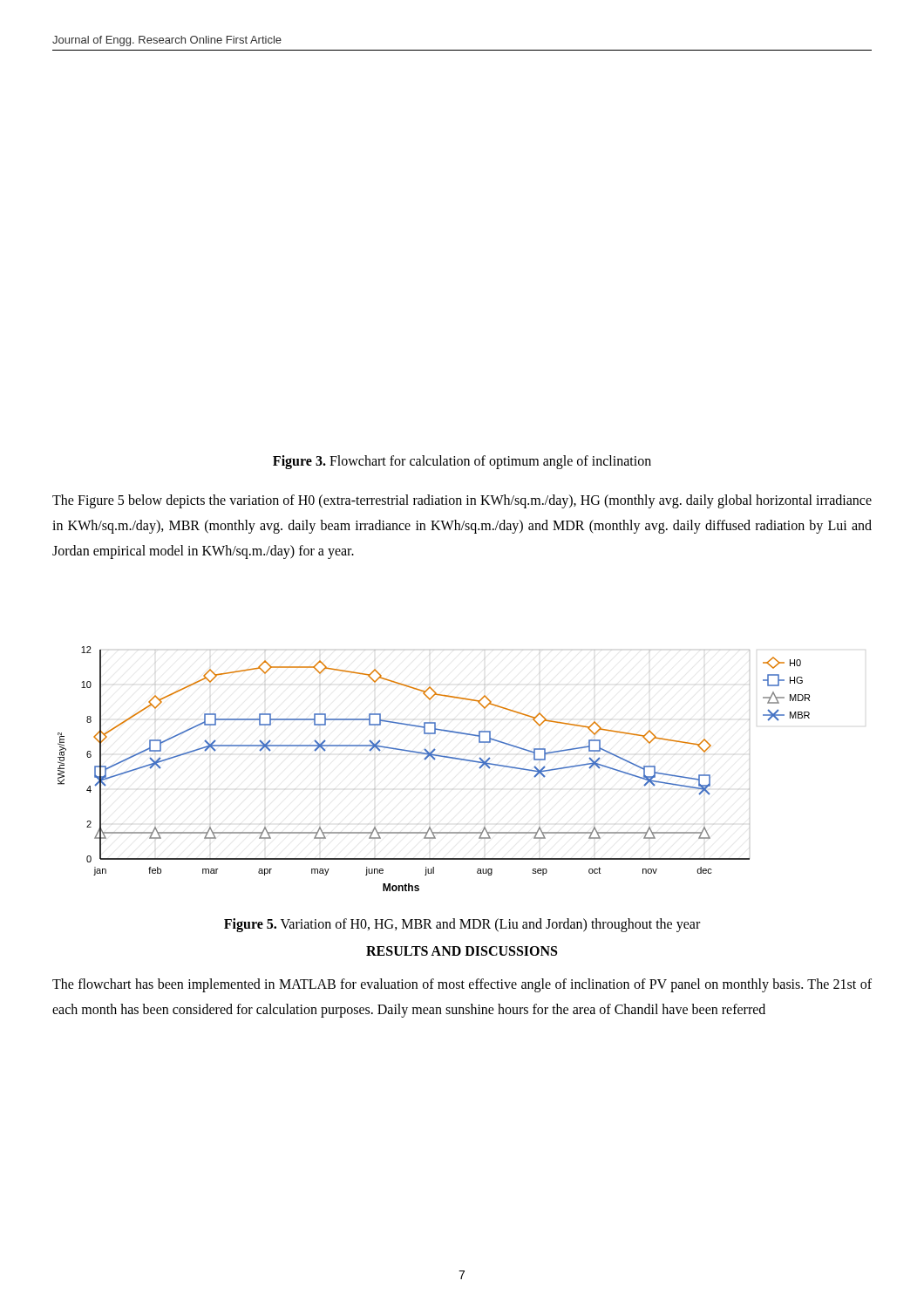Screen dimensions: 1308x924
Task: Select the passage starting "RESULTS AND DISCUSSIONS"
Action: (x=462, y=951)
